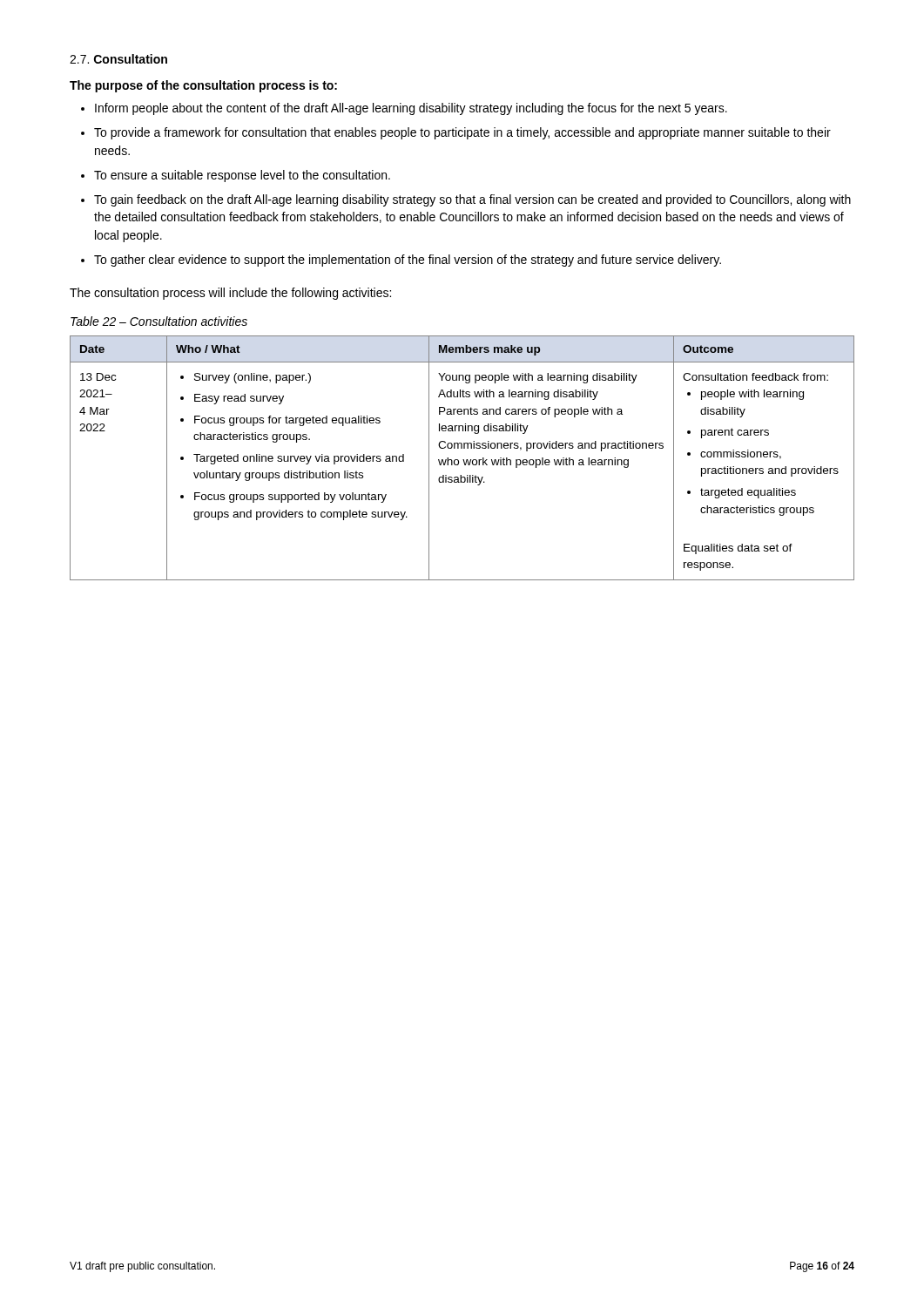Locate the table

click(x=462, y=458)
